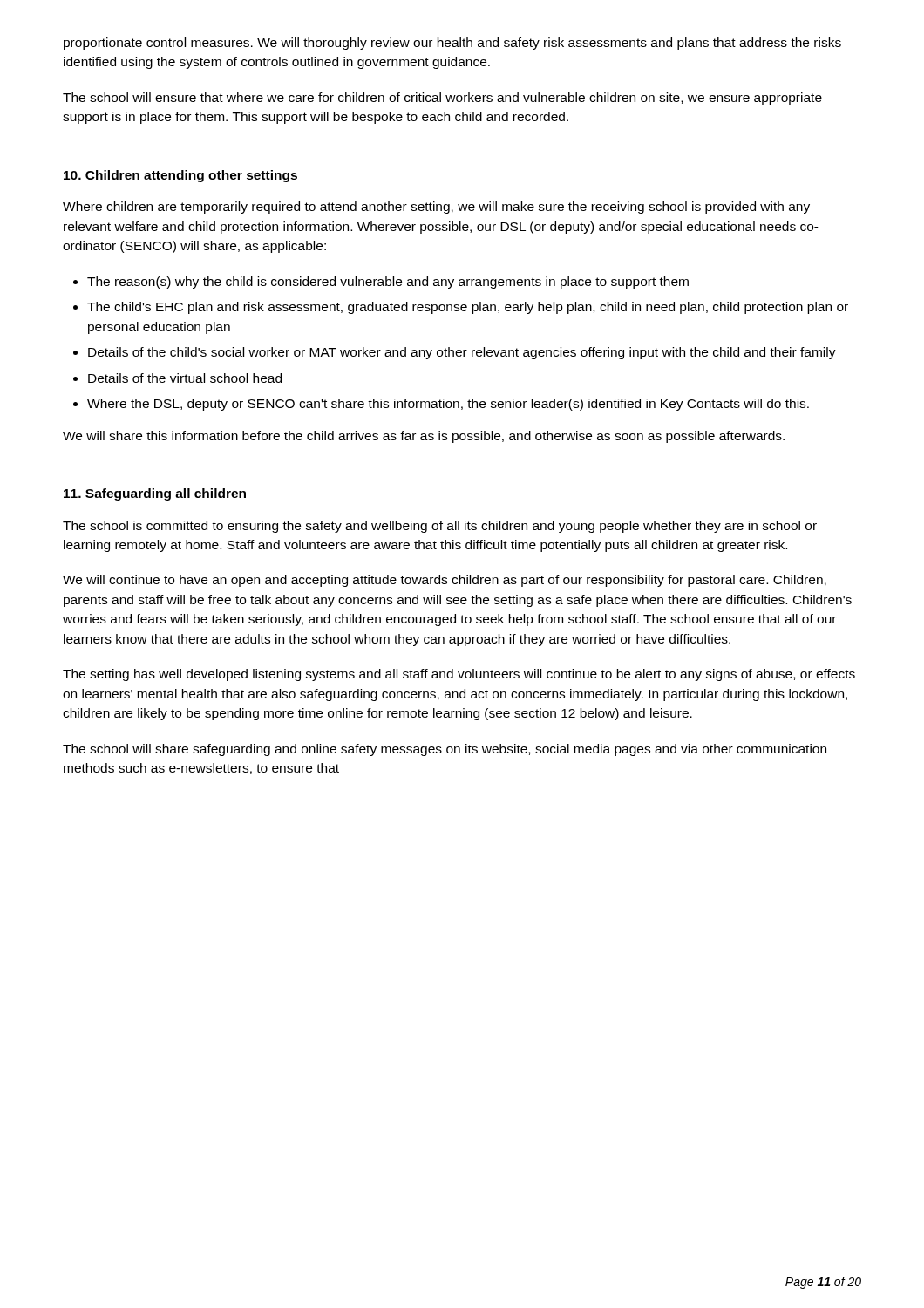
Task: Find the block on this page that starts "proportionate control measures. We will"
Action: tap(452, 52)
